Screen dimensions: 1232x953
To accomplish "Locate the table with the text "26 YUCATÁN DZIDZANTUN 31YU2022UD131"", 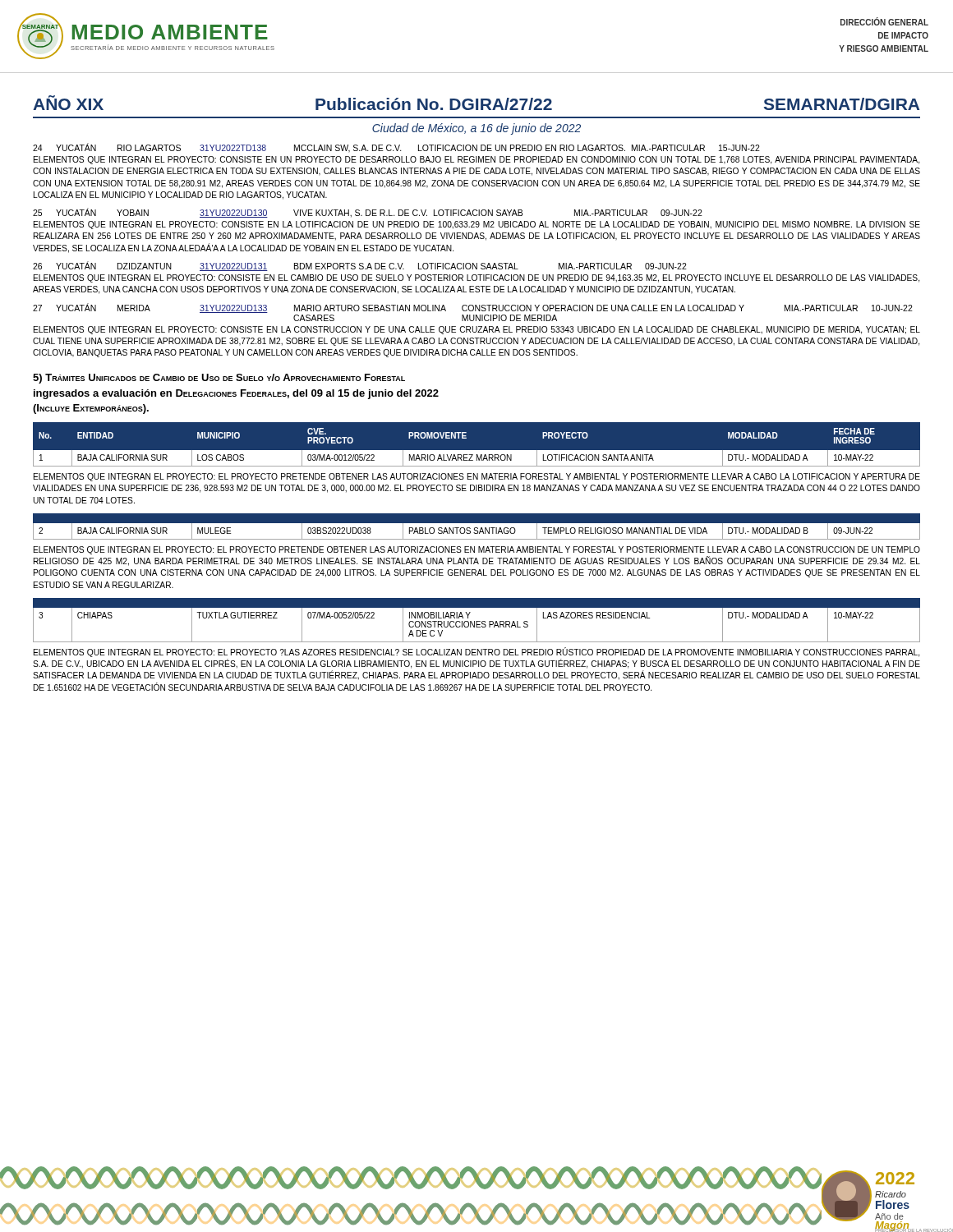I will coord(476,266).
